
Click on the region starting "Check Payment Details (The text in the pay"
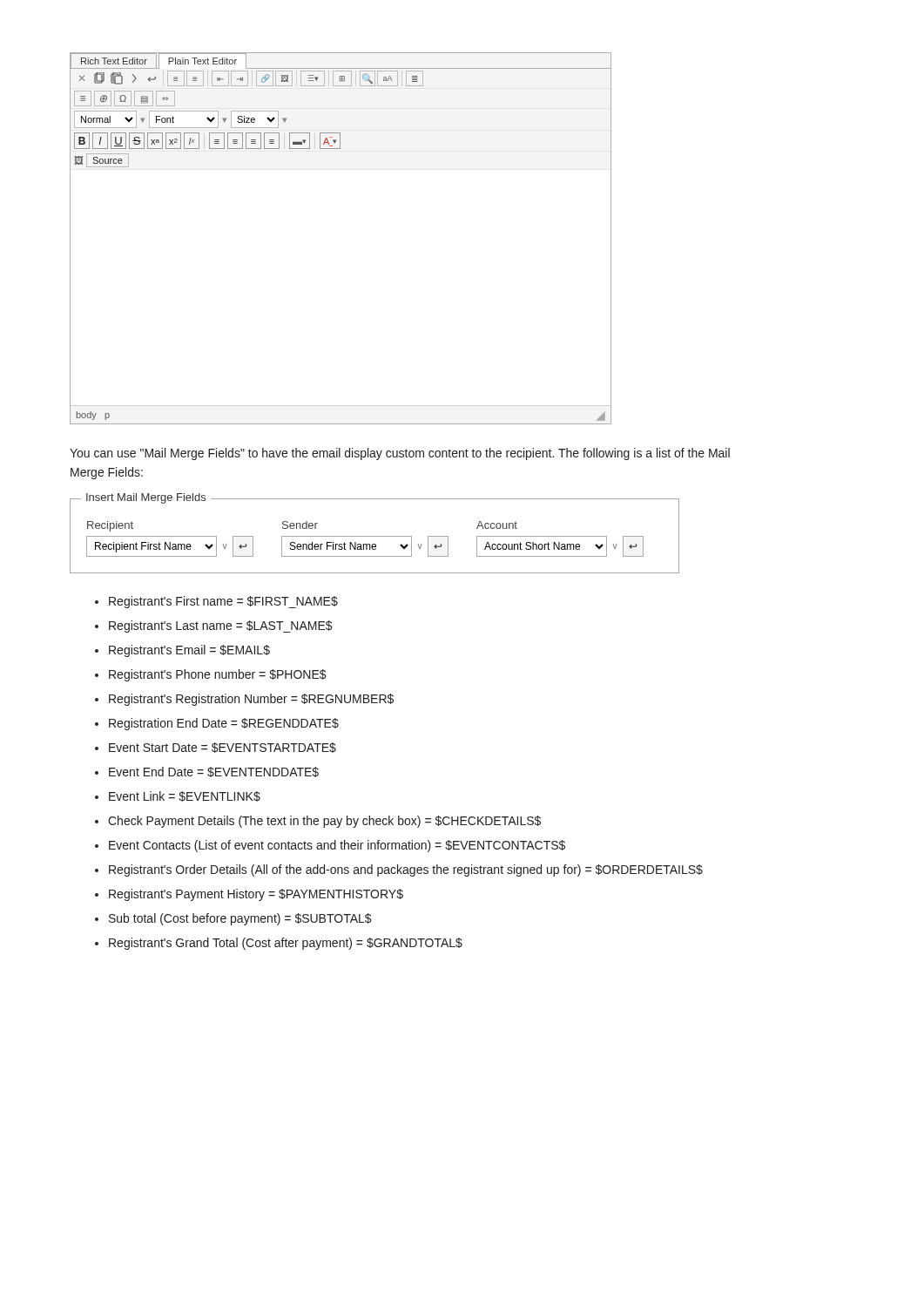coord(325,821)
